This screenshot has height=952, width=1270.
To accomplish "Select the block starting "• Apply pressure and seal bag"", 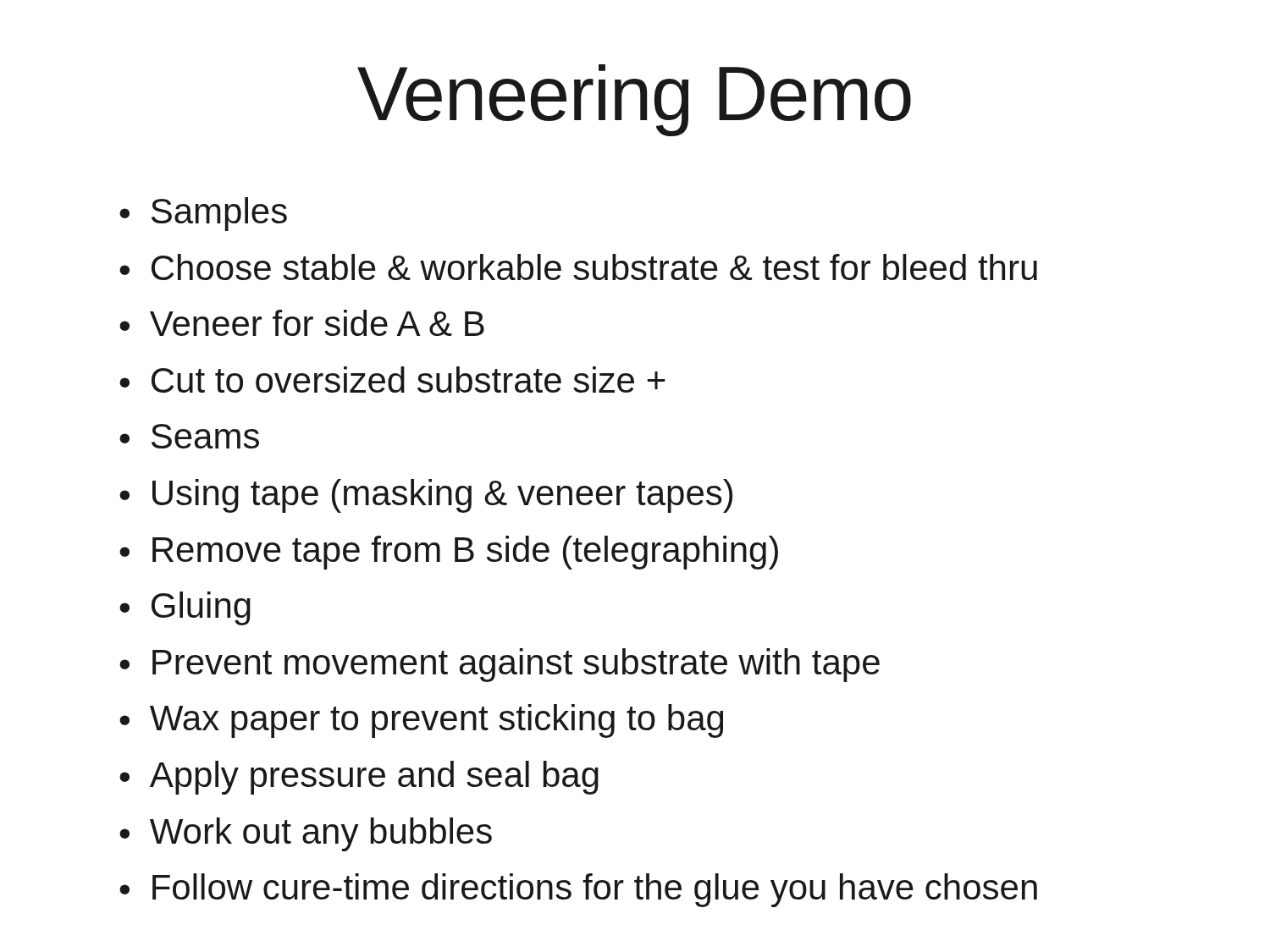I will [x=359, y=776].
